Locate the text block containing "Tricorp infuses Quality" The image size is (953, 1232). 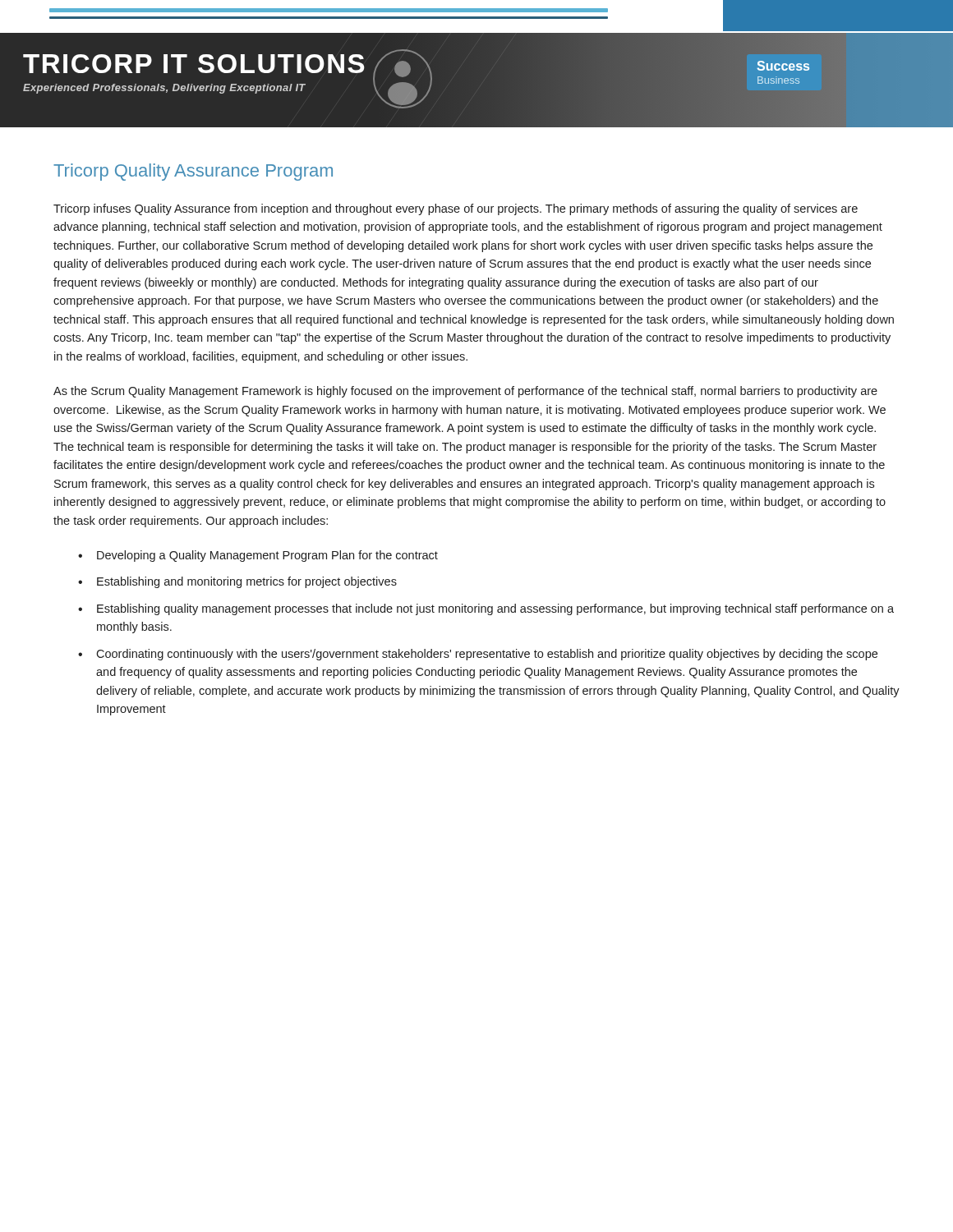[x=474, y=282]
